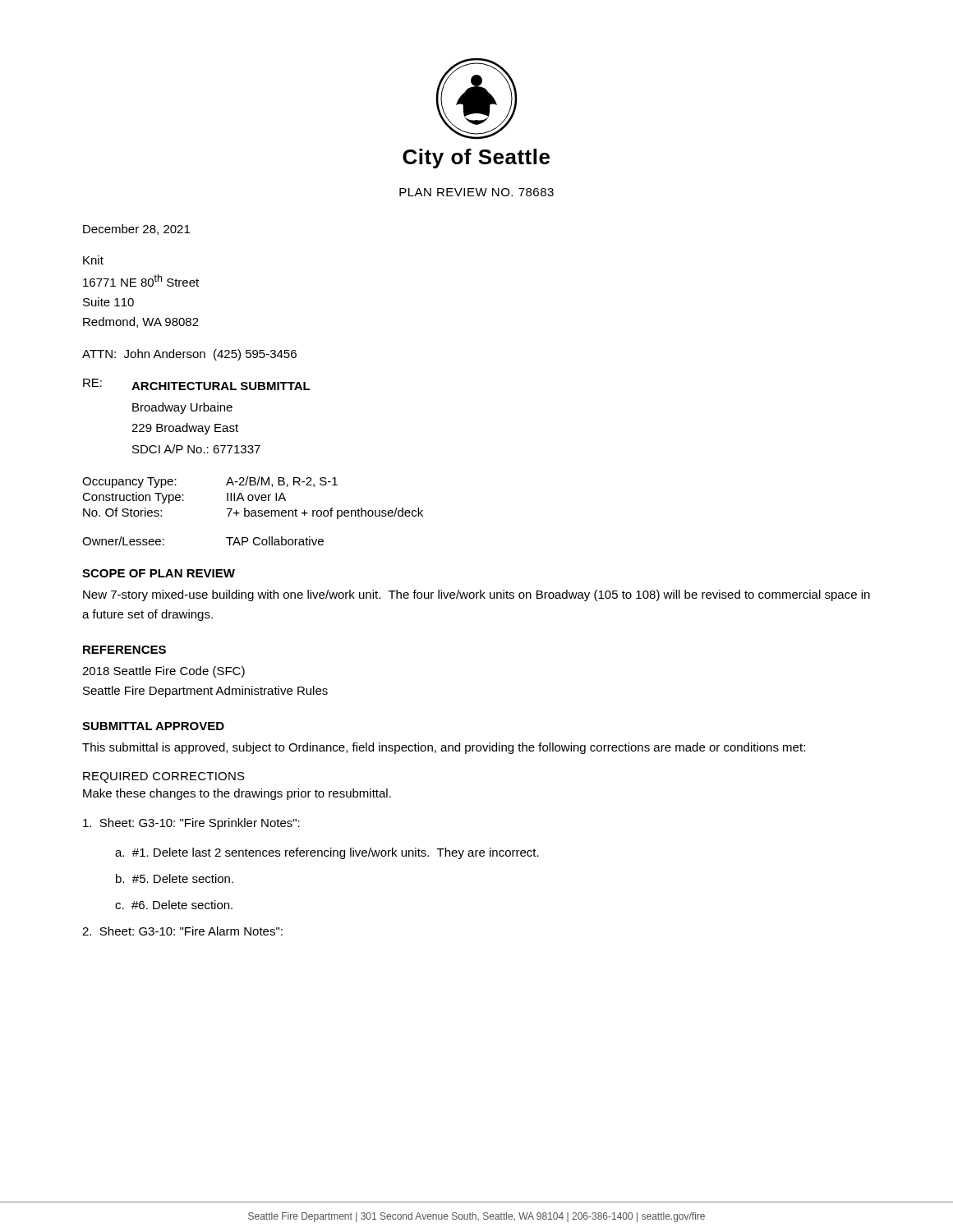The height and width of the screenshot is (1232, 953).
Task: Locate the text "December 28, 2021"
Action: [136, 229]
